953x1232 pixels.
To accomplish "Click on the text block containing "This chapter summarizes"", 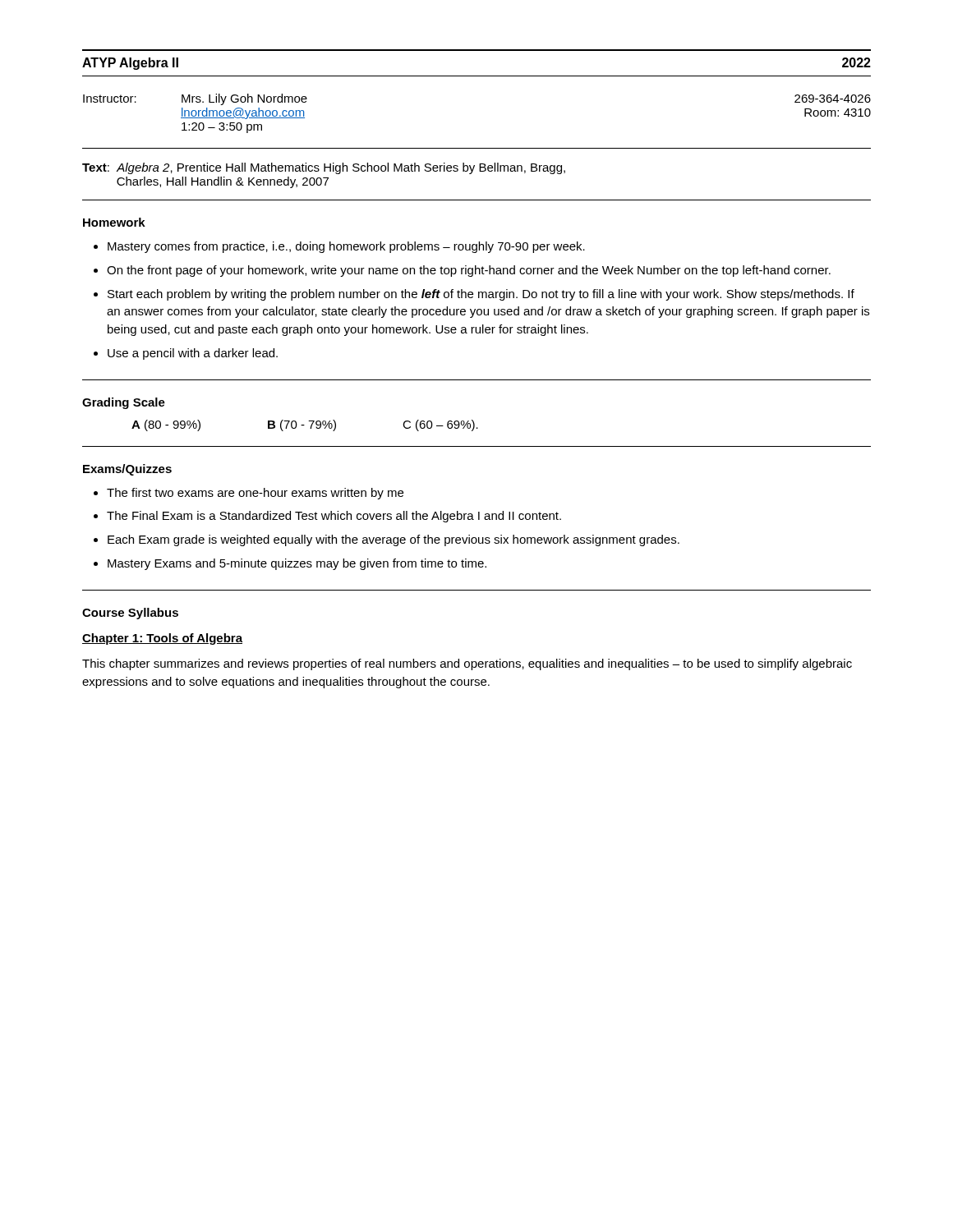I will point(467,672).
